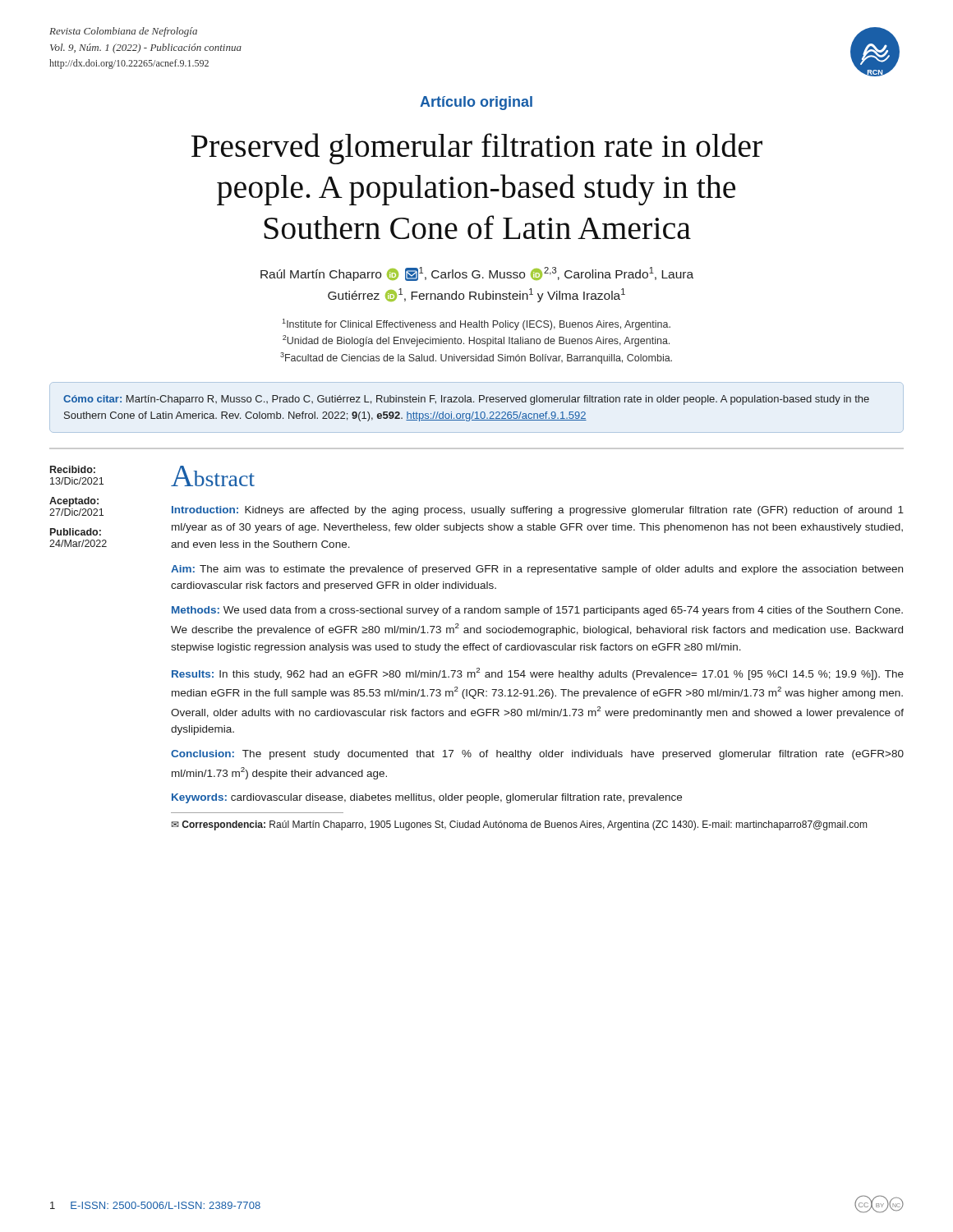Where is the passage that starts "Keywords: cardiovascular disease, diabetes mellitus, older people,"?
This screenshot has width=953, height=1232.
point(427,797)
